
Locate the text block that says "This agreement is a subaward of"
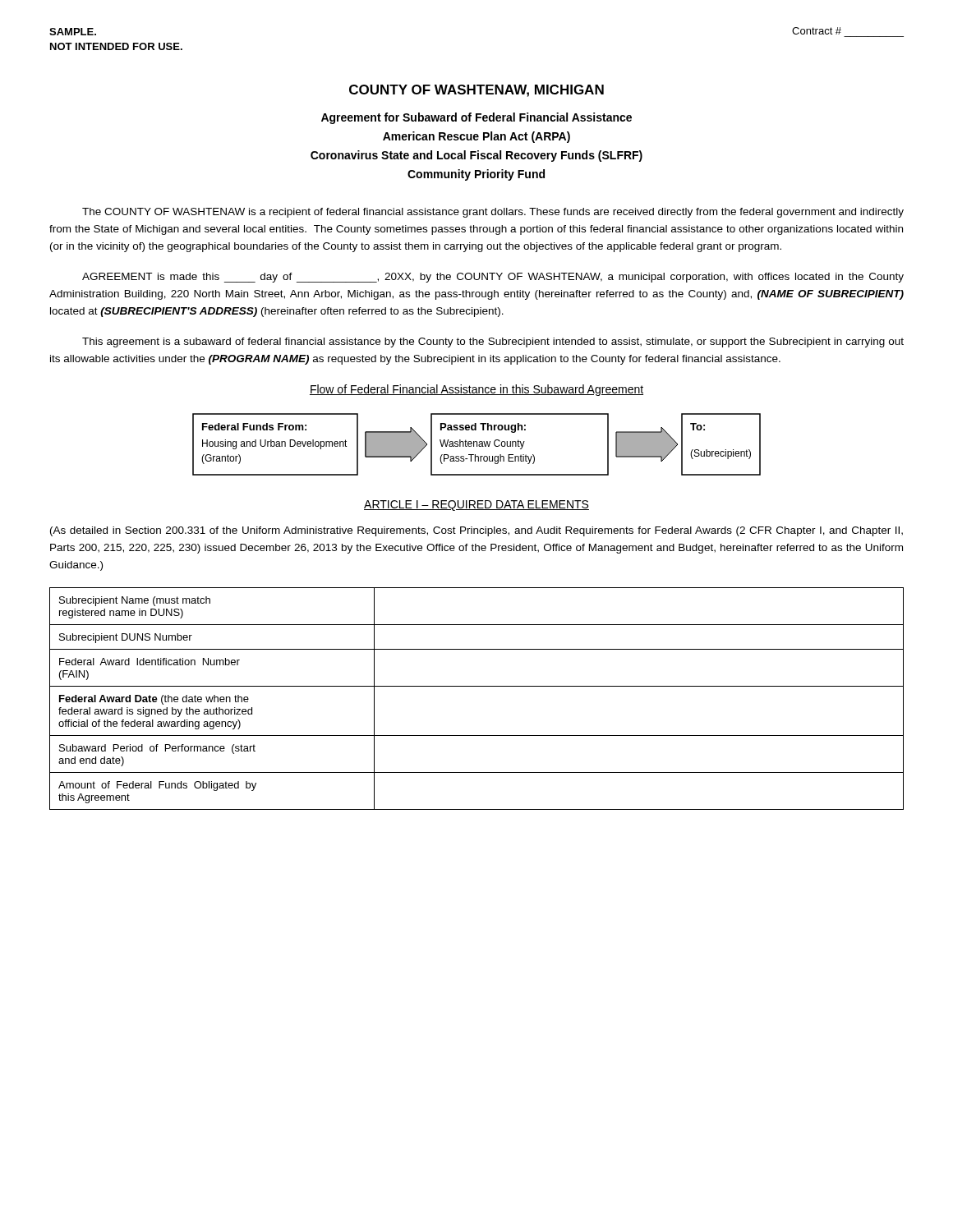coord(476,350)
